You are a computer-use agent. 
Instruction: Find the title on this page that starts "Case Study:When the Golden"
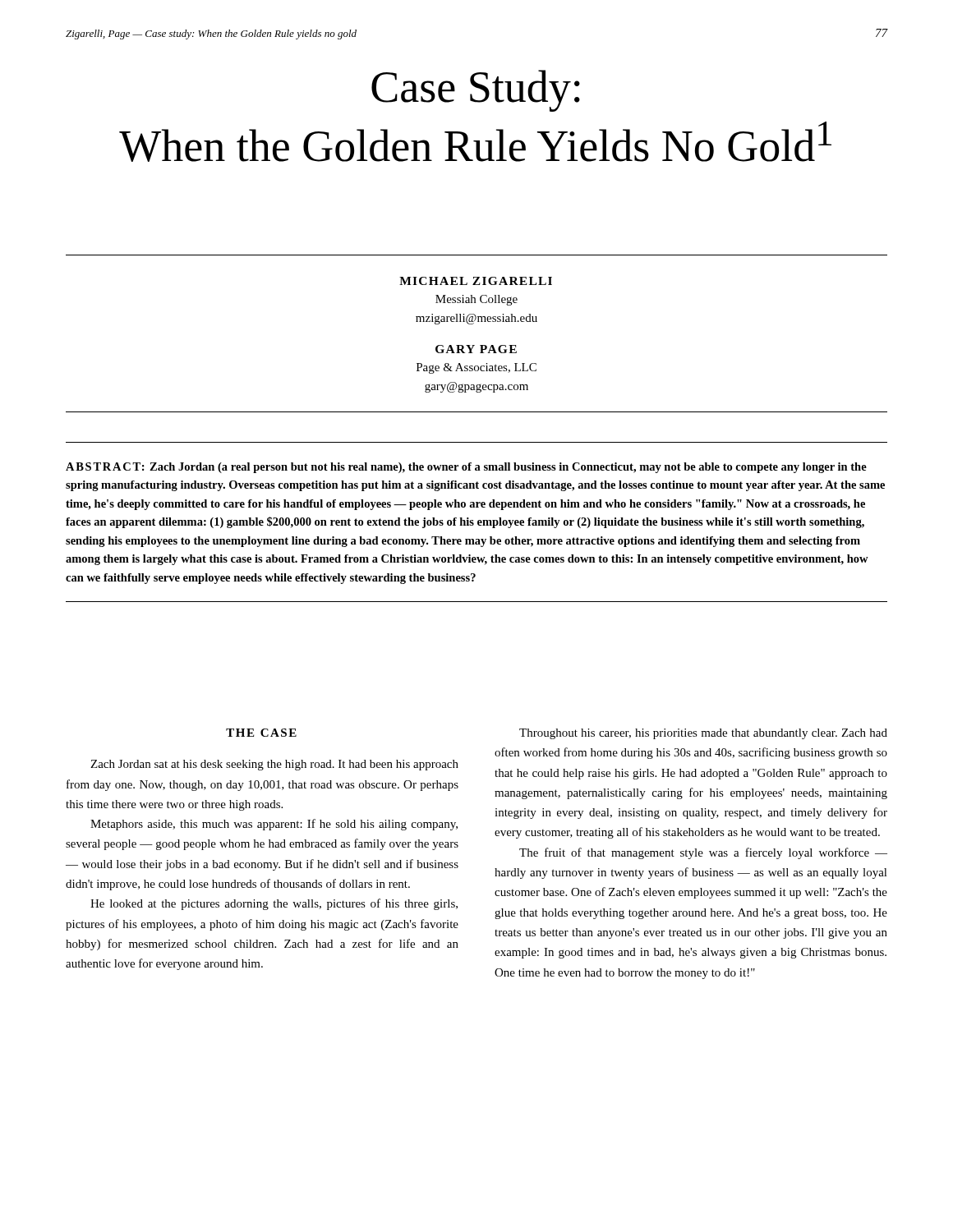(476, 117)
